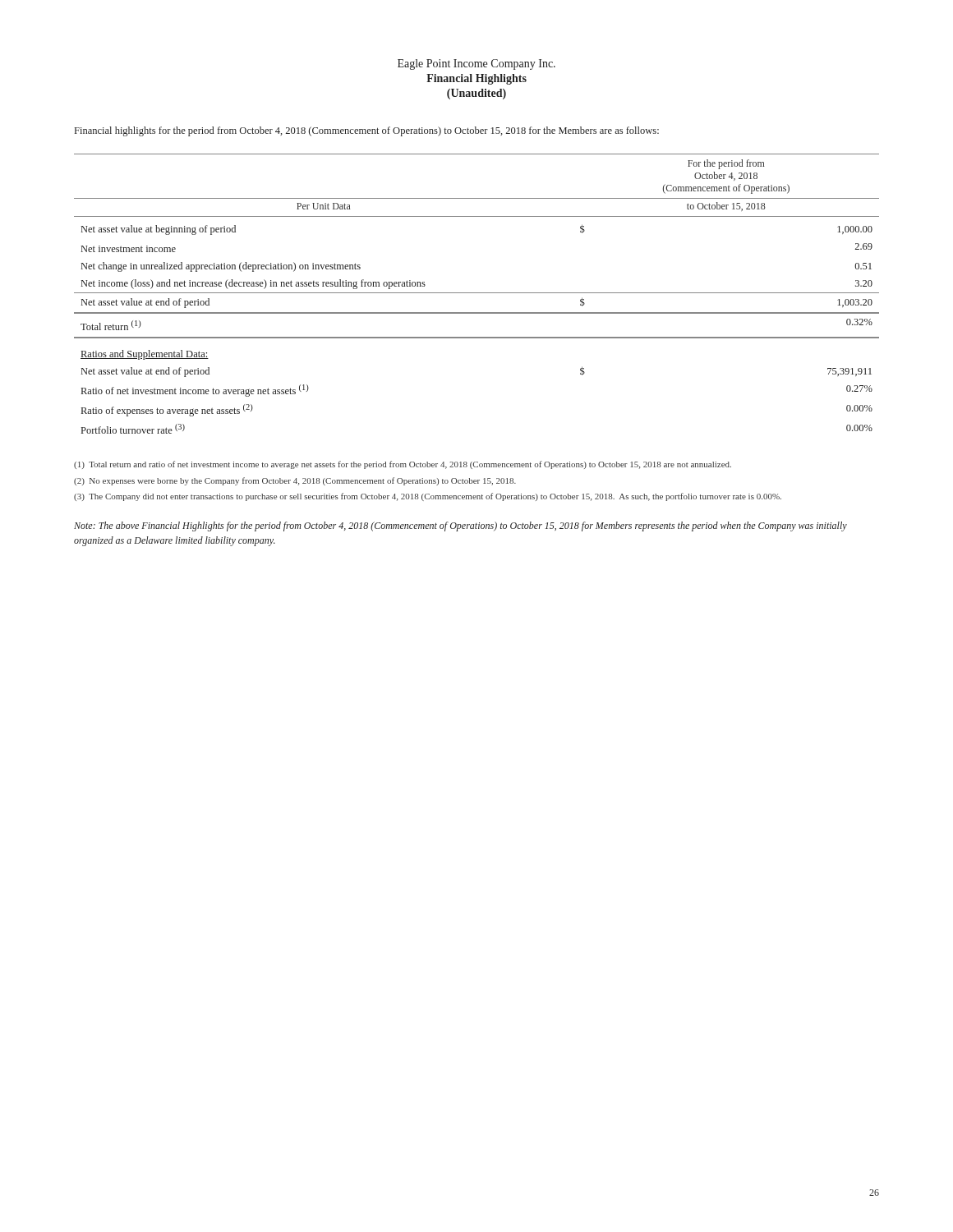Point to the block beginning "Note: The above Financial"
The height and width of the screenshot is (1232, 953).
pyautogui.click(x=460, y=533)
